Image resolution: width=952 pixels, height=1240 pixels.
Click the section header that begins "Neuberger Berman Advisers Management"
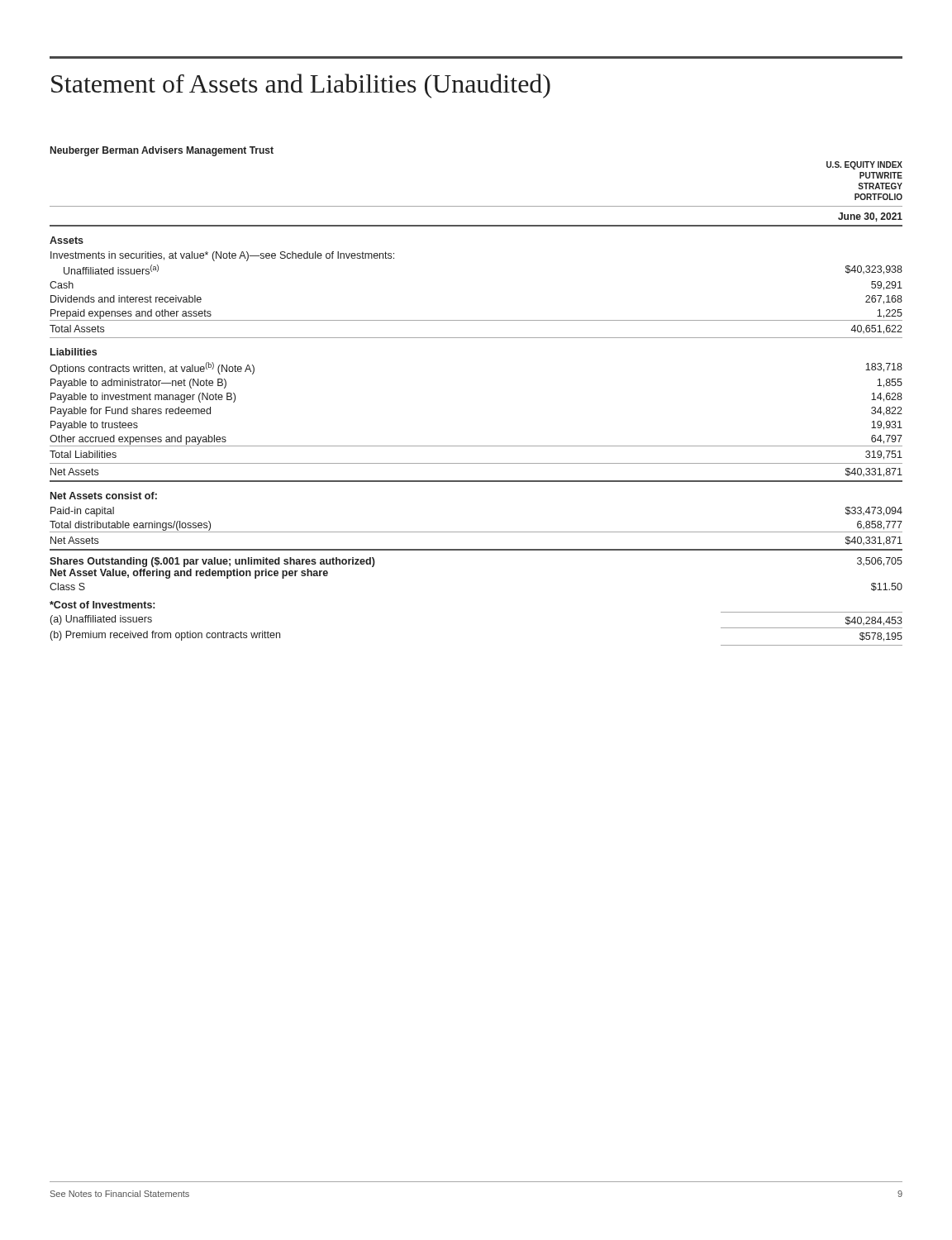pyautogui.click(x=162, y=150)
